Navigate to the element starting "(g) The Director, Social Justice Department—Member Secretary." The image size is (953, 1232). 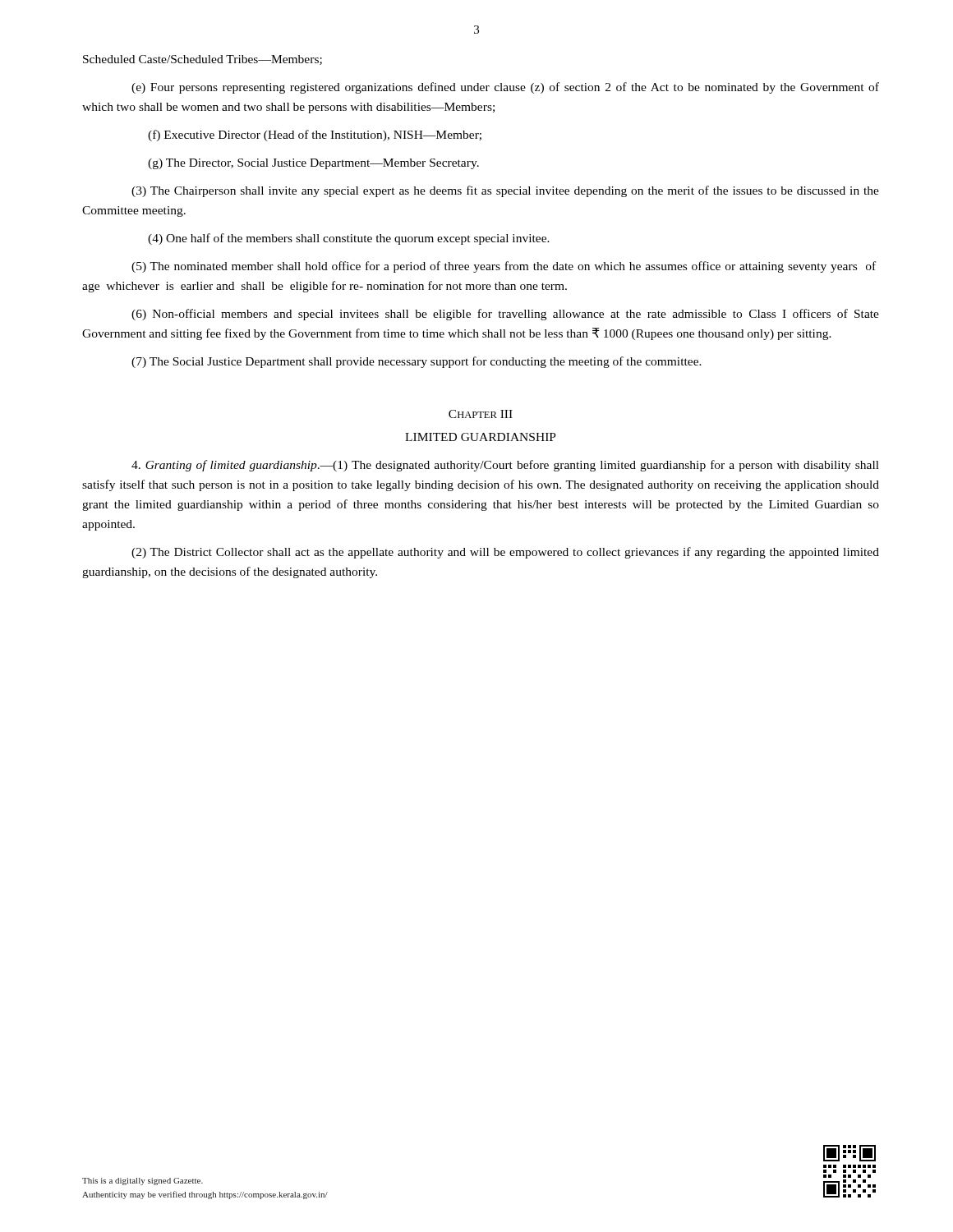pyautogui.click(x=314, y=162)
